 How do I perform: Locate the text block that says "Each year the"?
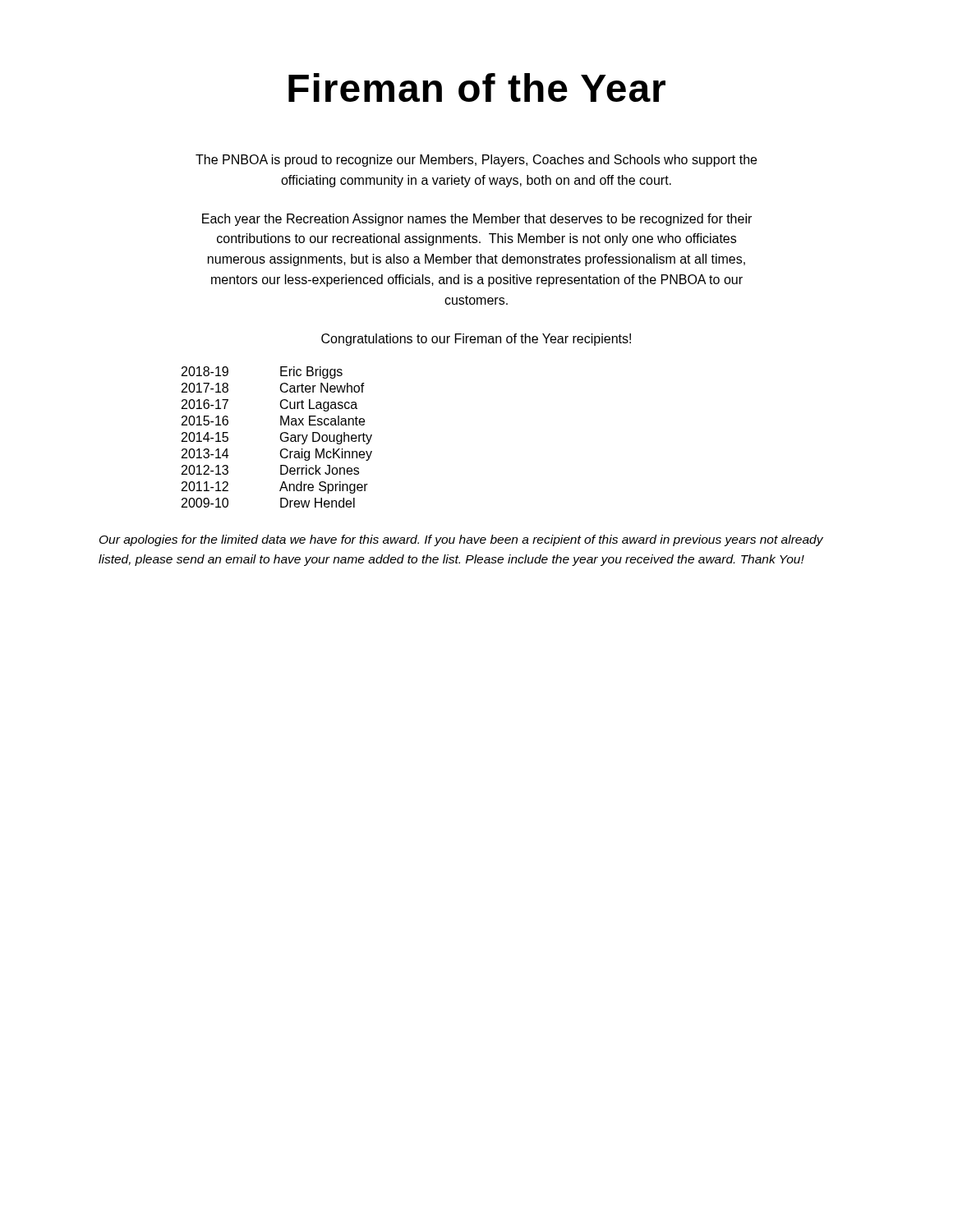pos(476,259)
